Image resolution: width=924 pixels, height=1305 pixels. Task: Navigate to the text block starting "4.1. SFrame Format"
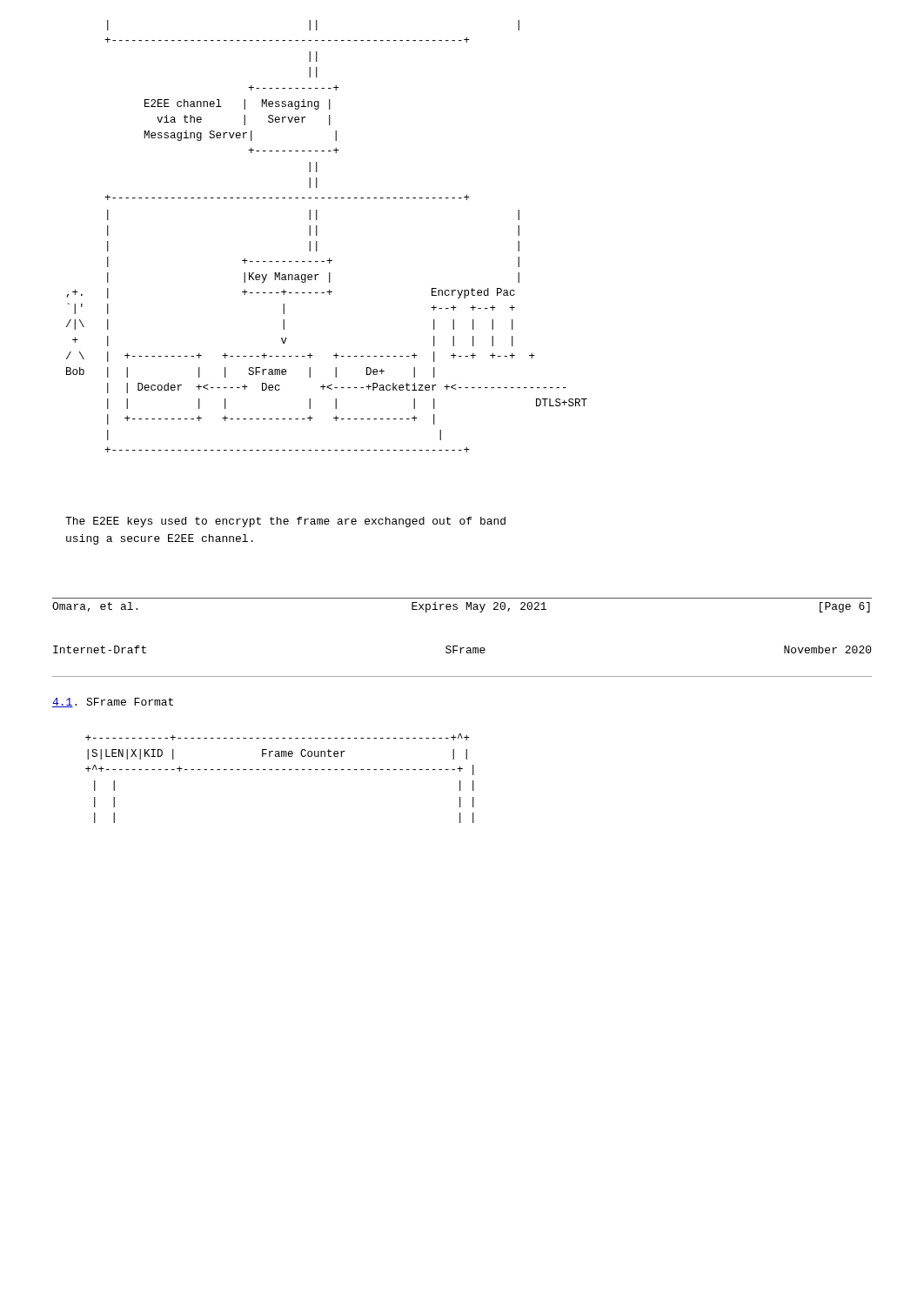click(113, 702)
